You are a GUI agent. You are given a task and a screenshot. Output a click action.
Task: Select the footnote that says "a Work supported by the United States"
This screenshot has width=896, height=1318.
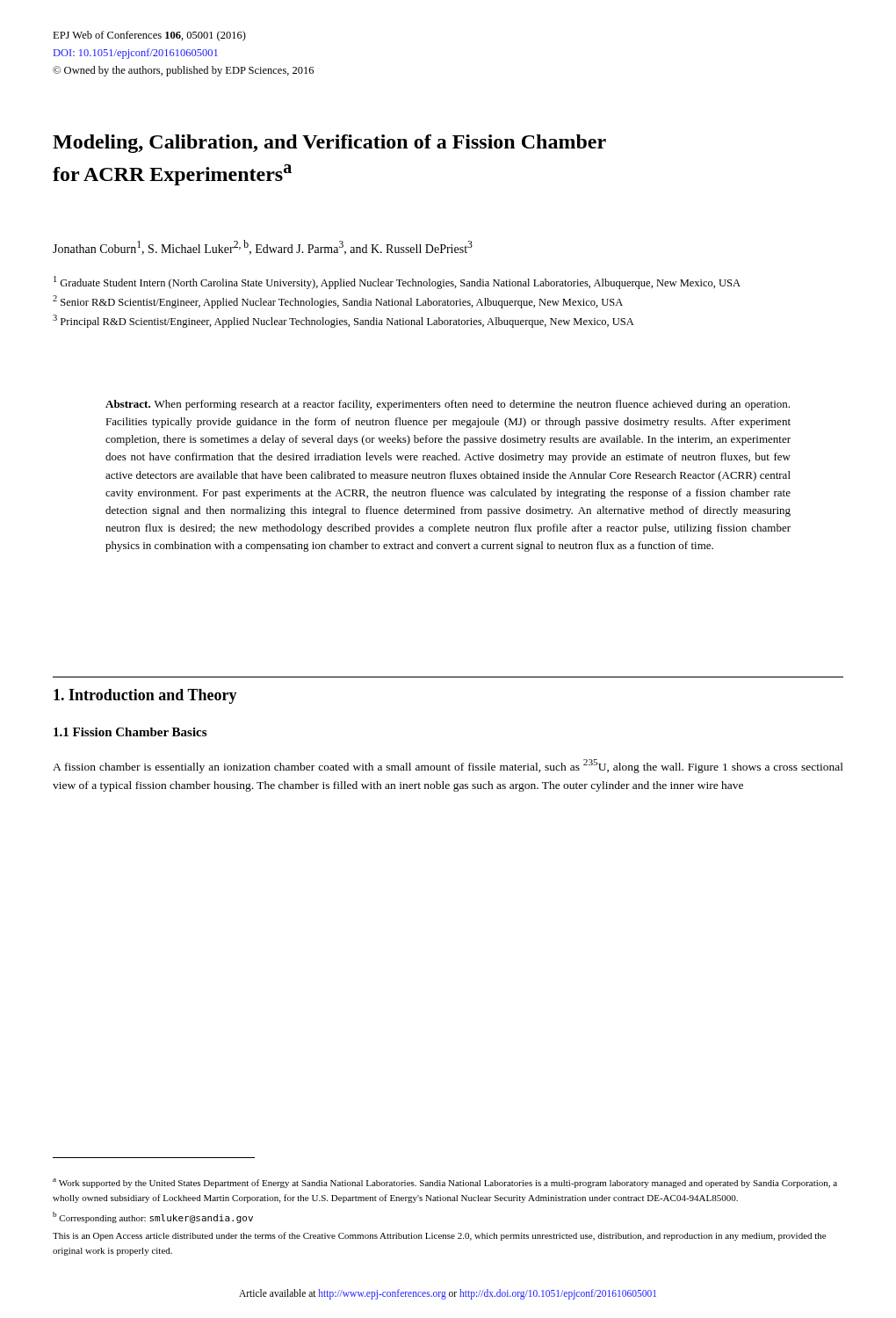pos(445,1189)
